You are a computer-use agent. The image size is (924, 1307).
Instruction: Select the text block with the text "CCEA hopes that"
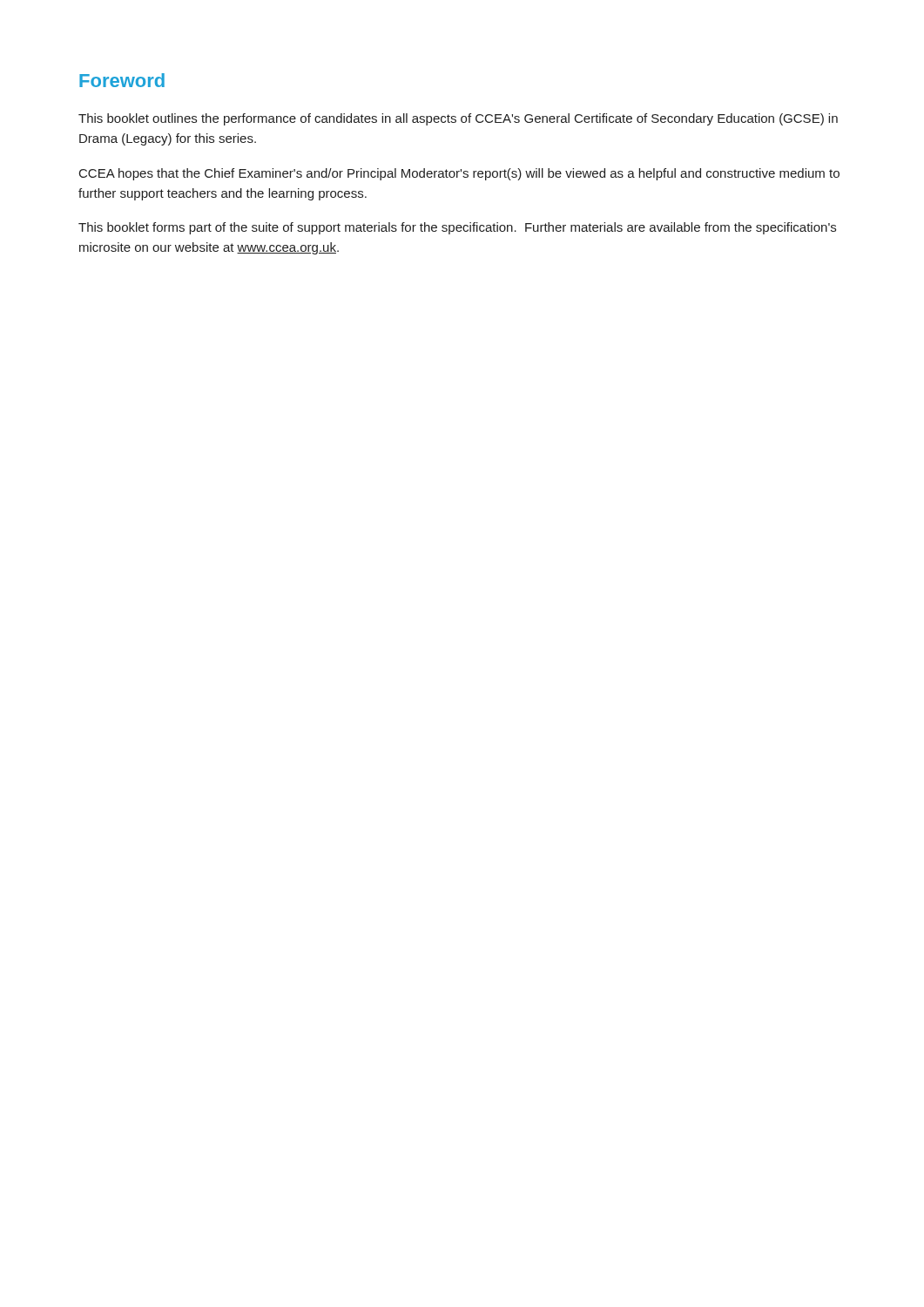tap(459, 183)
